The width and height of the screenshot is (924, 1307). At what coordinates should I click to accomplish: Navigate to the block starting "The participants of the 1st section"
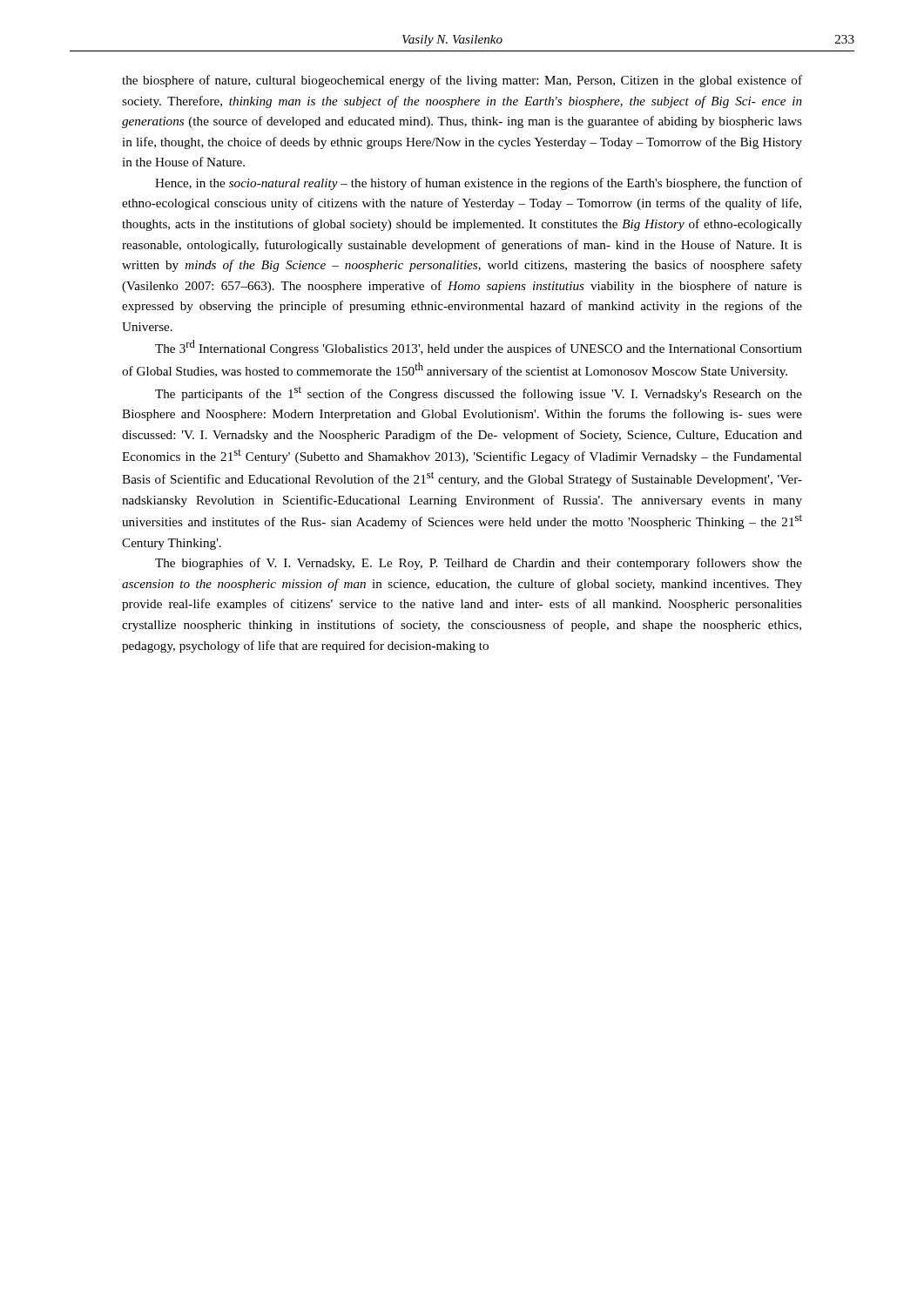click(x=462, y=467)
